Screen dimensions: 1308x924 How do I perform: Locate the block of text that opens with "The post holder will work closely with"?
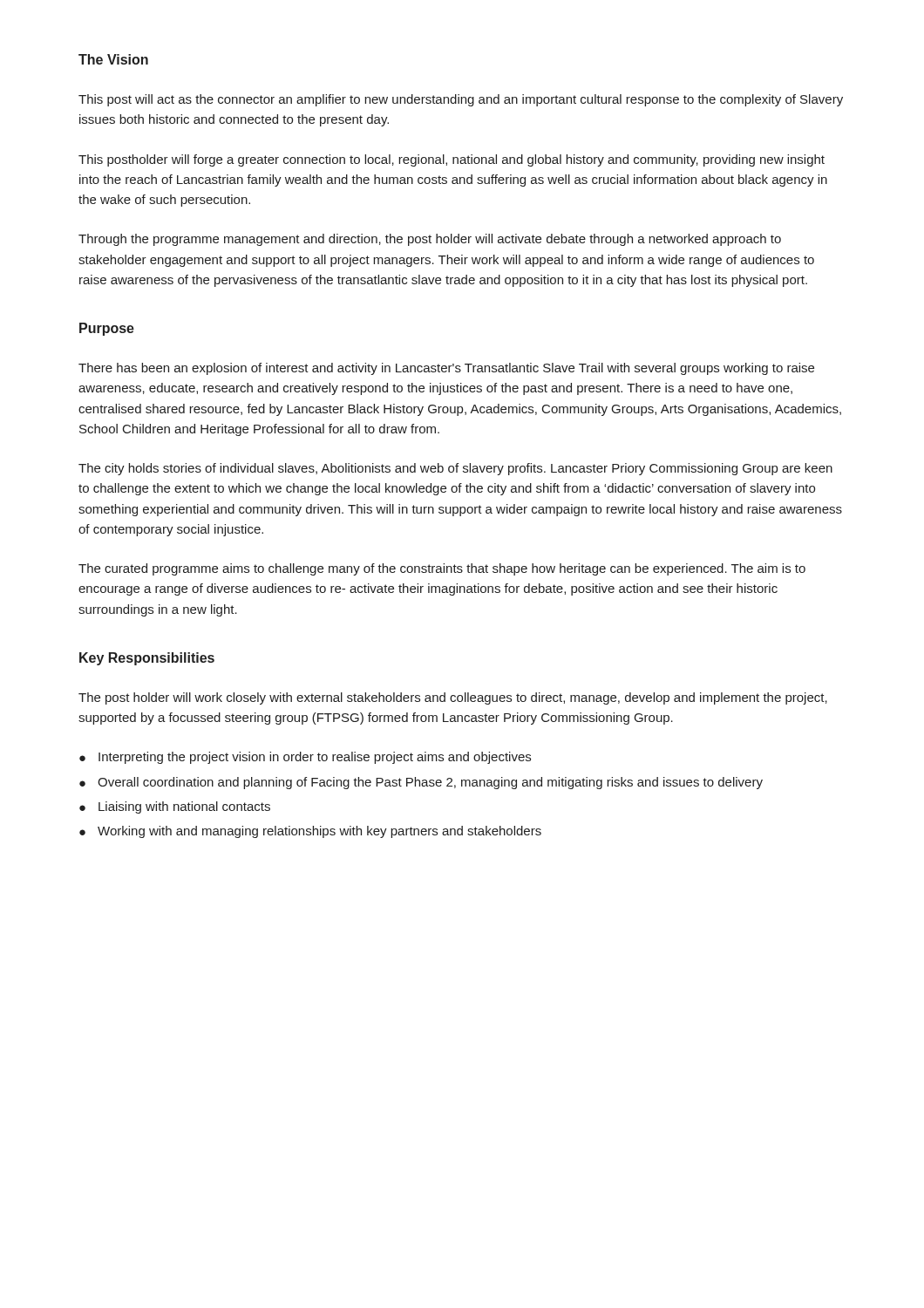[453, 707]
